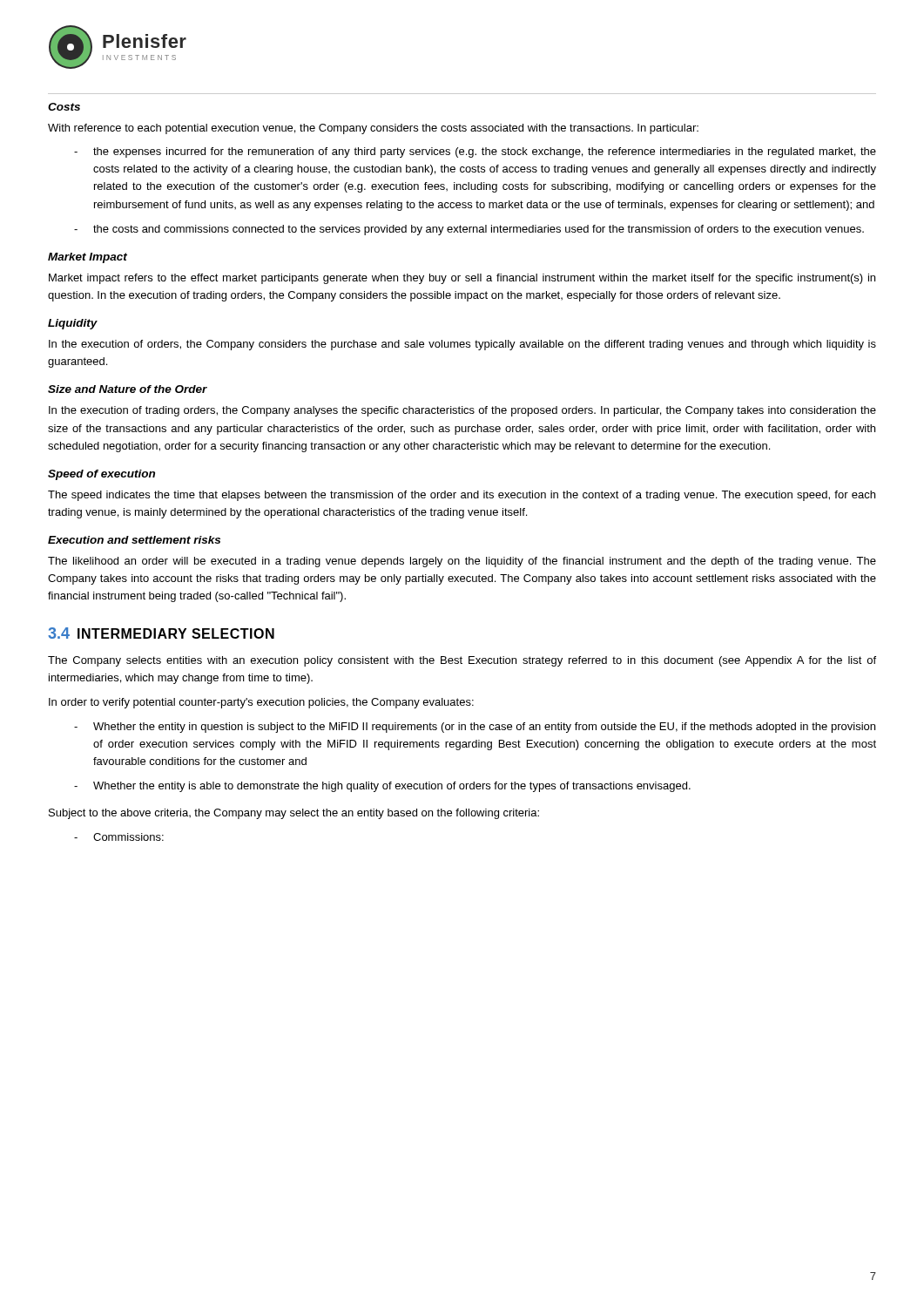Select the text block containing "The speed indicates the time that elapses between"
The image size is (924, 1307).
click(x=462, y=504)
